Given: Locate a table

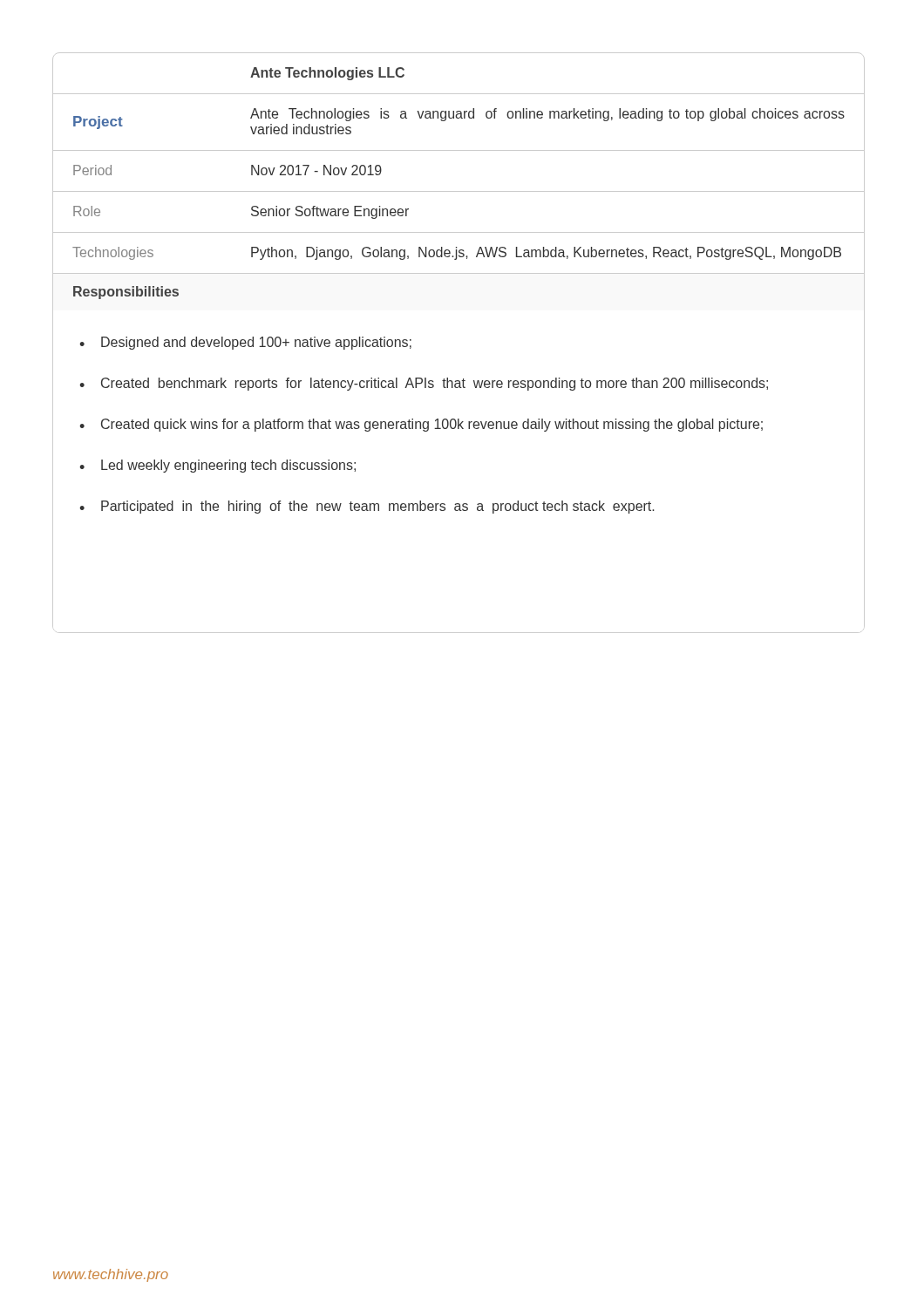Looking at the screenshot, I should coord(458,343).
